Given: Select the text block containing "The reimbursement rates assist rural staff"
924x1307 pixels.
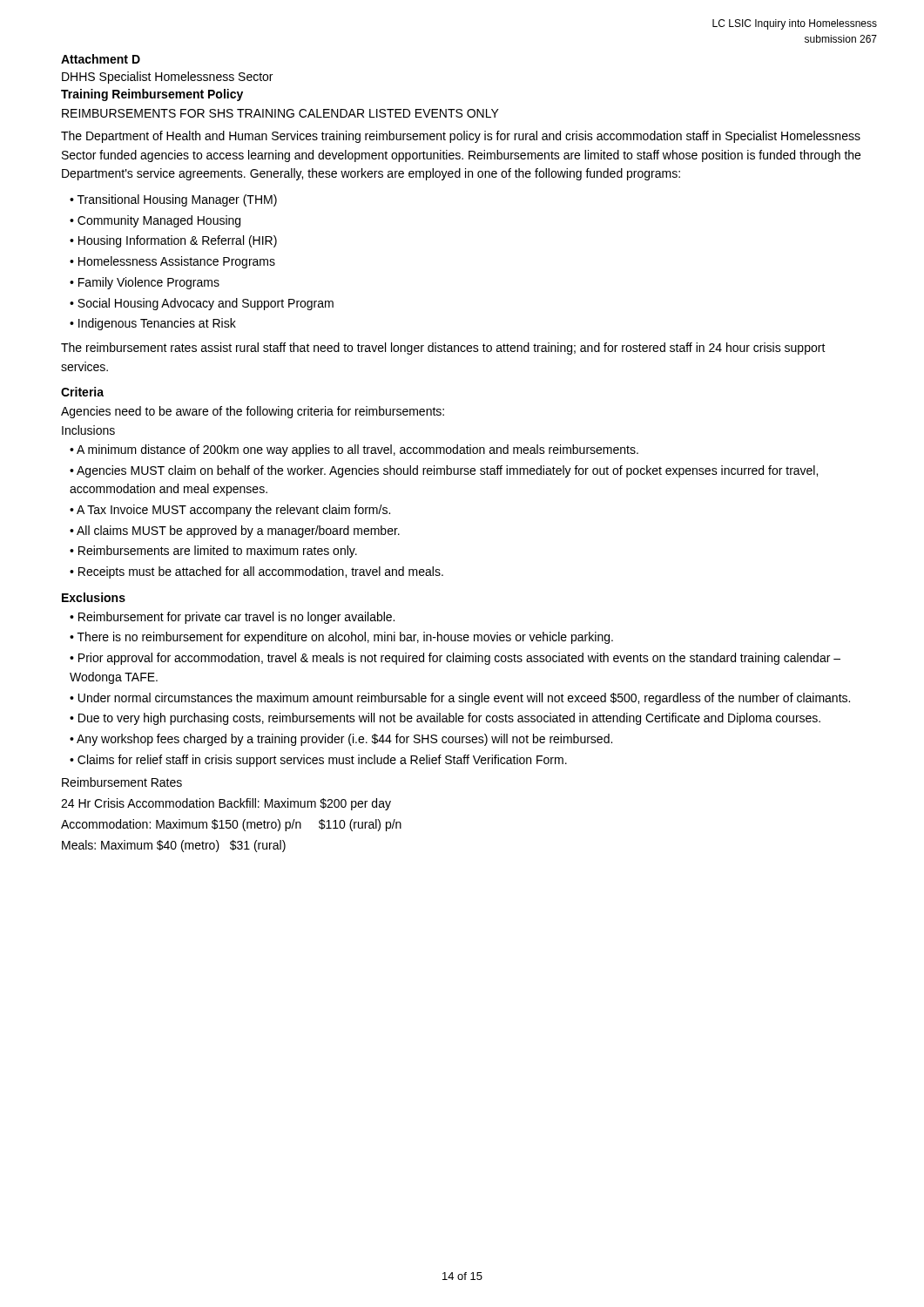Looking at the screenshot, I should 443,357.
